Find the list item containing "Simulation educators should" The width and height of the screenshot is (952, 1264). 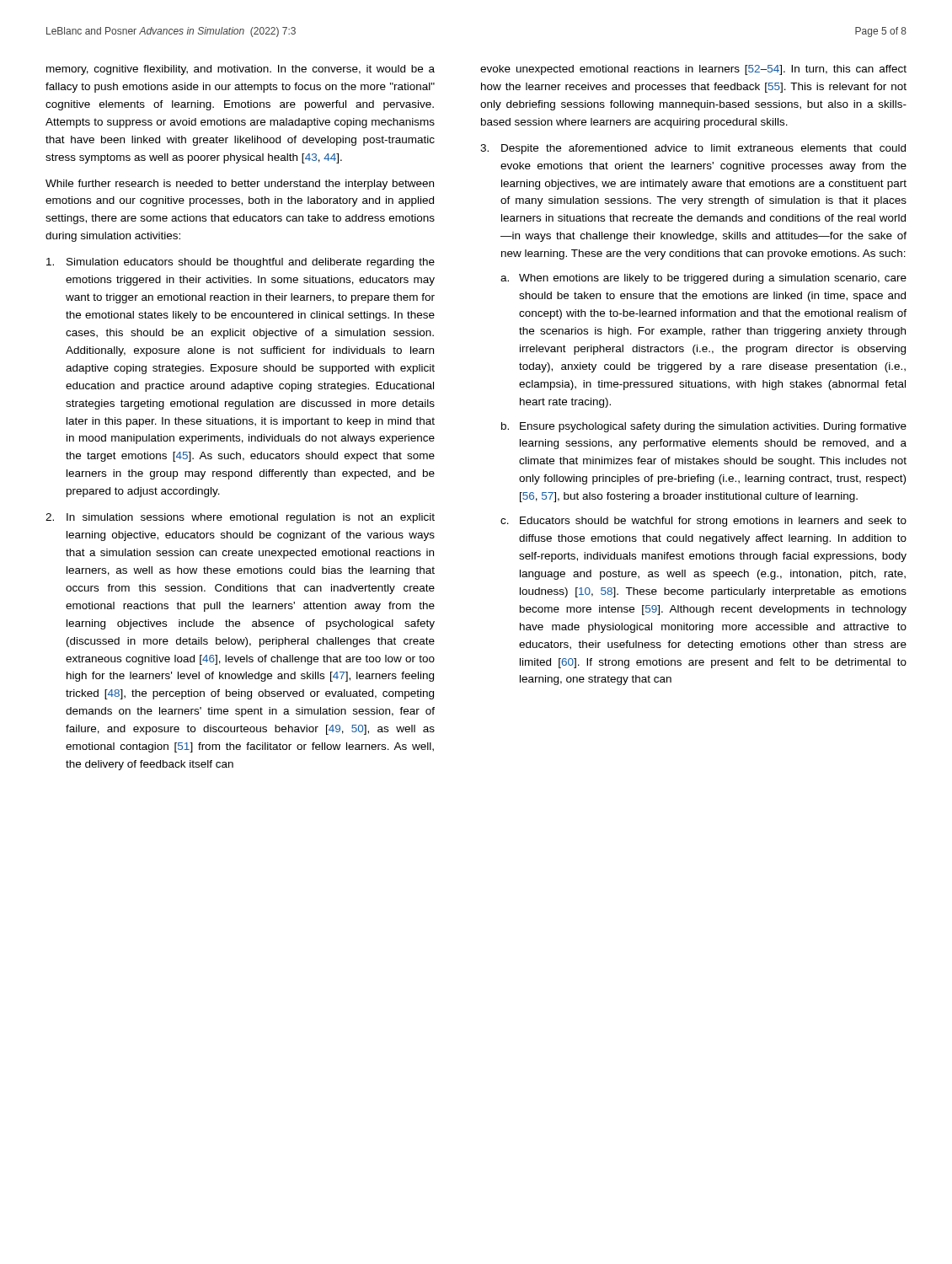[240, 377]
